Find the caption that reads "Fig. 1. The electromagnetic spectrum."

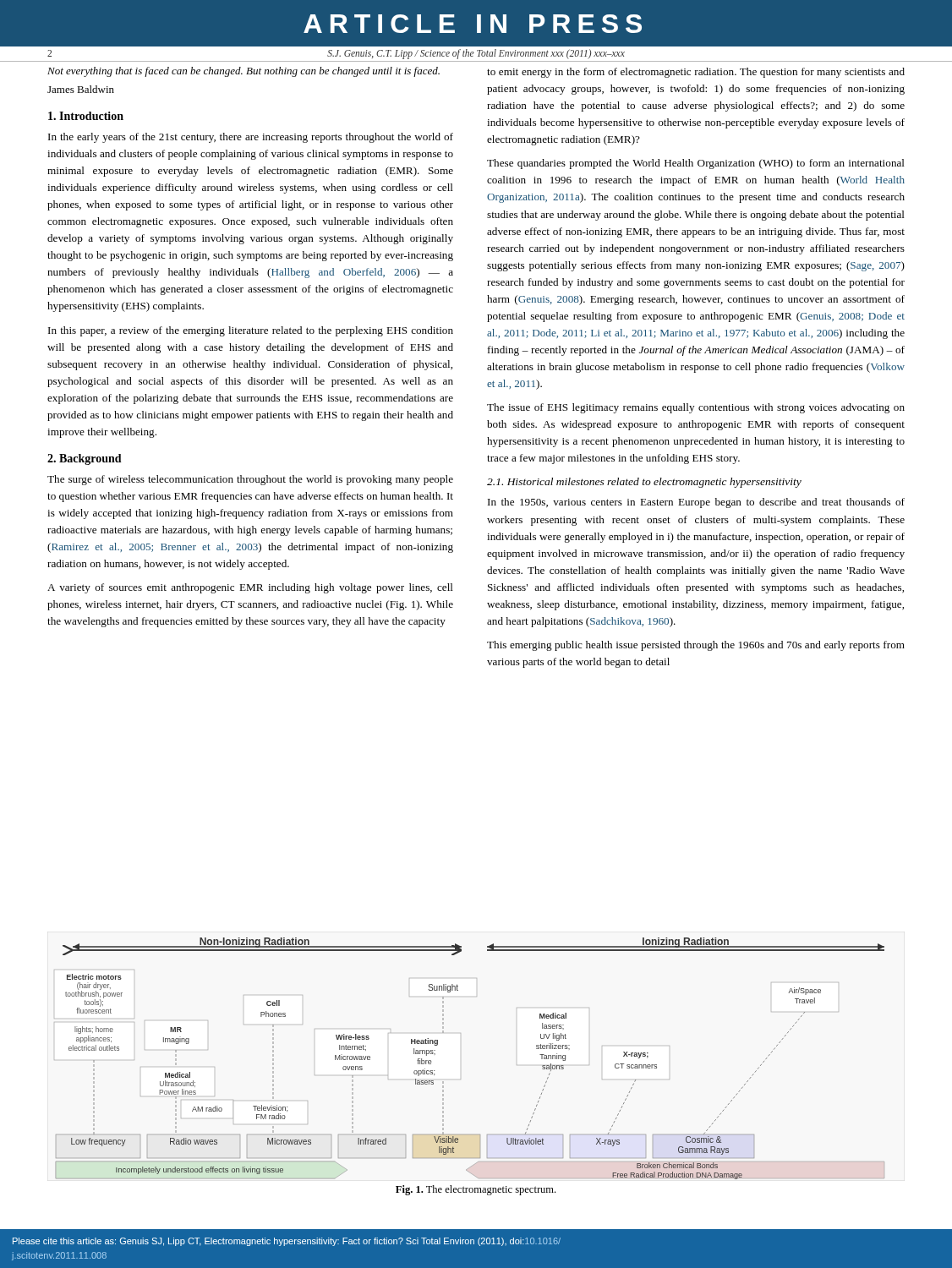476,1189
